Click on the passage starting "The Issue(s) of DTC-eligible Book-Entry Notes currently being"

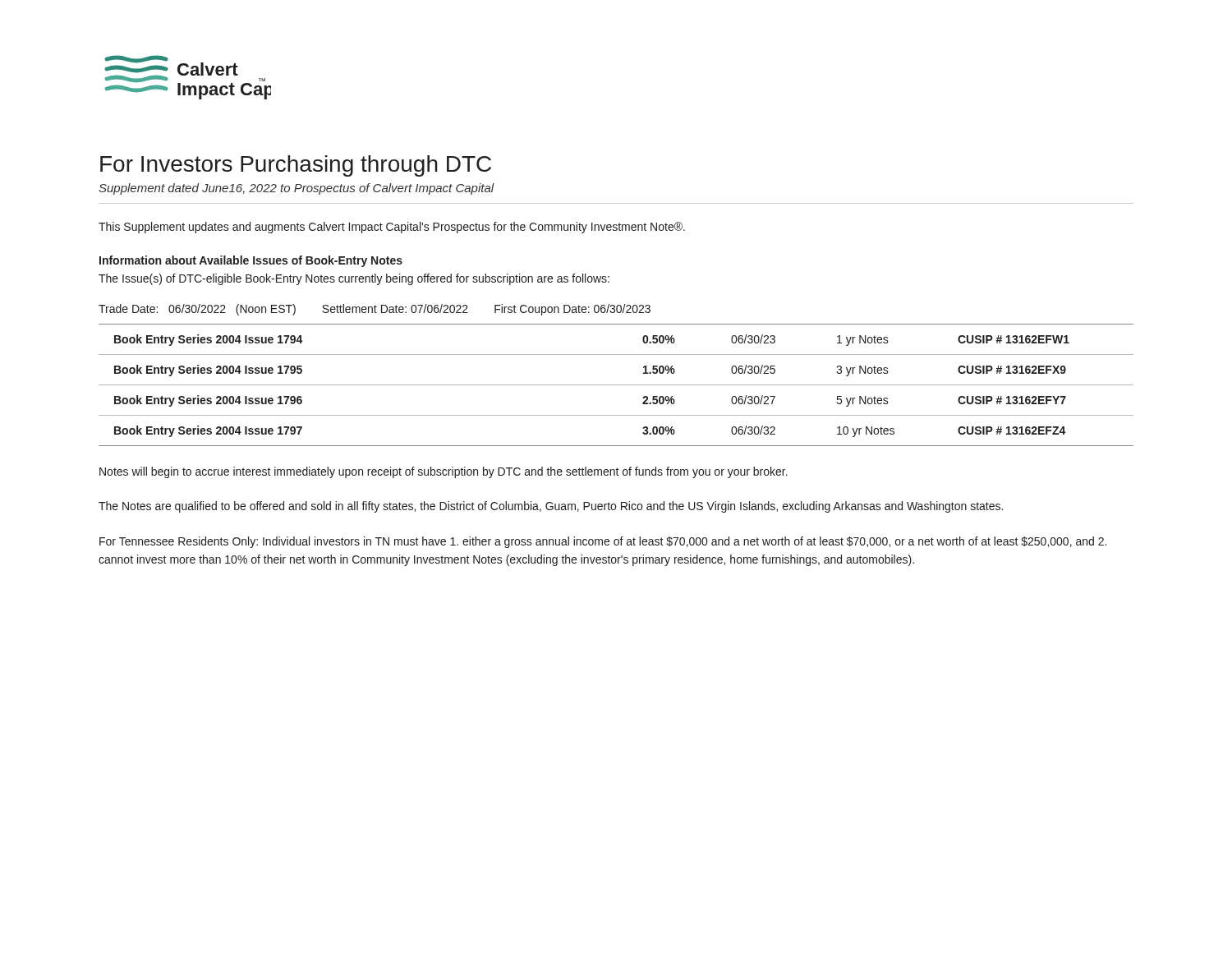(x=616, y=279)
